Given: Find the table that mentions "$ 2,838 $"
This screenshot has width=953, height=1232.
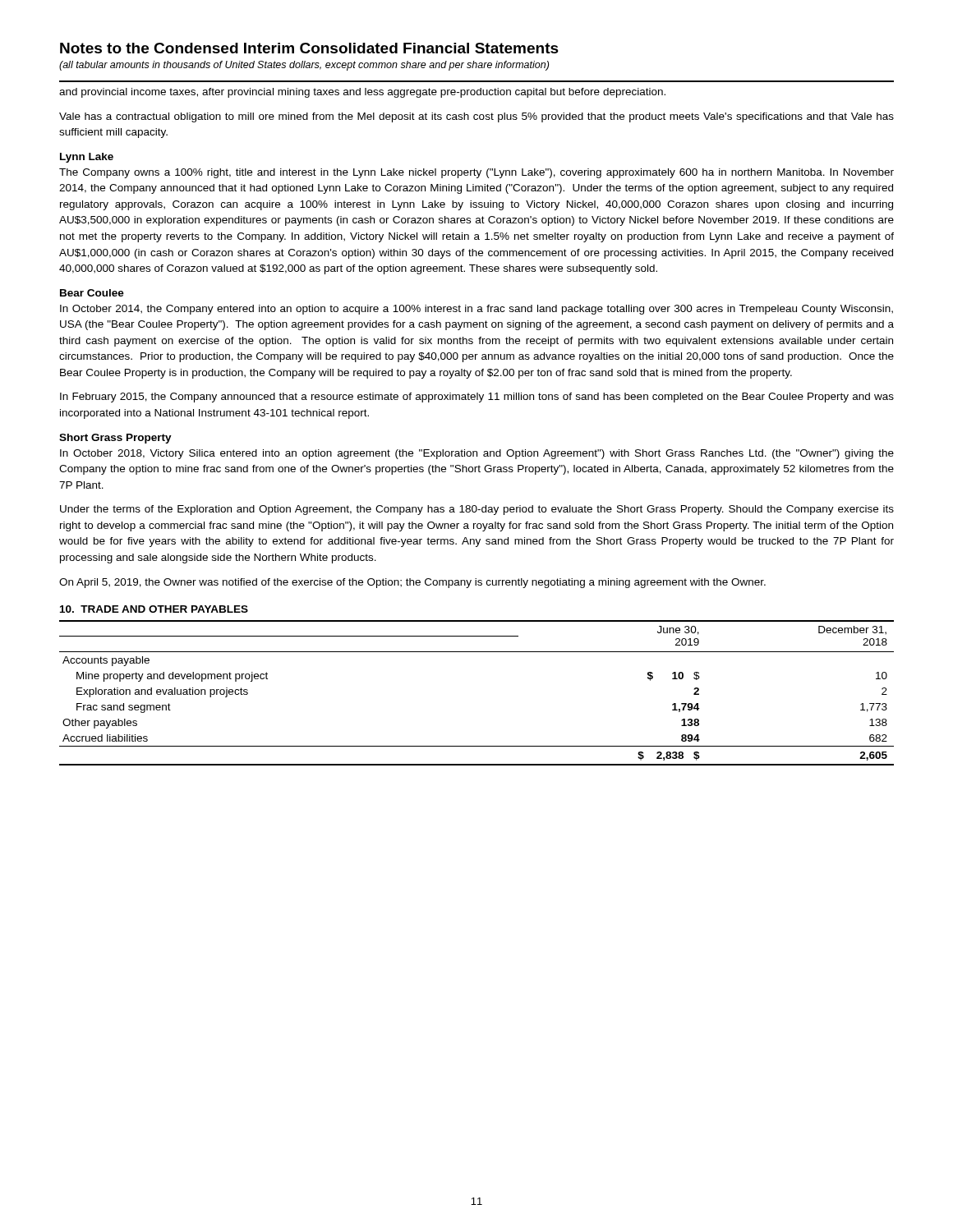Looking at the screenshot, I should (476, 693).
